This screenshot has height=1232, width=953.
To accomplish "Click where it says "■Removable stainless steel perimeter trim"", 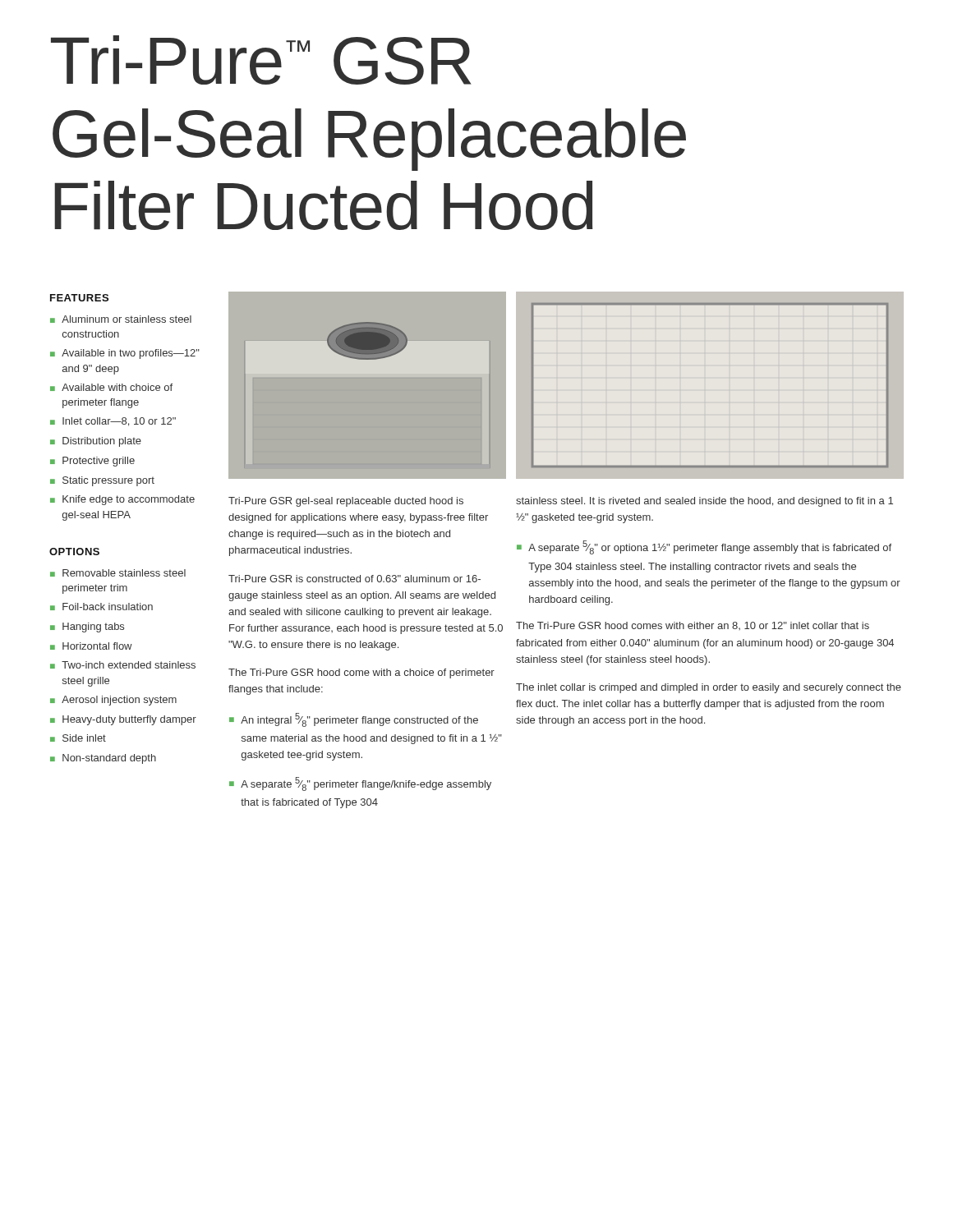I will tap(131, 581).
